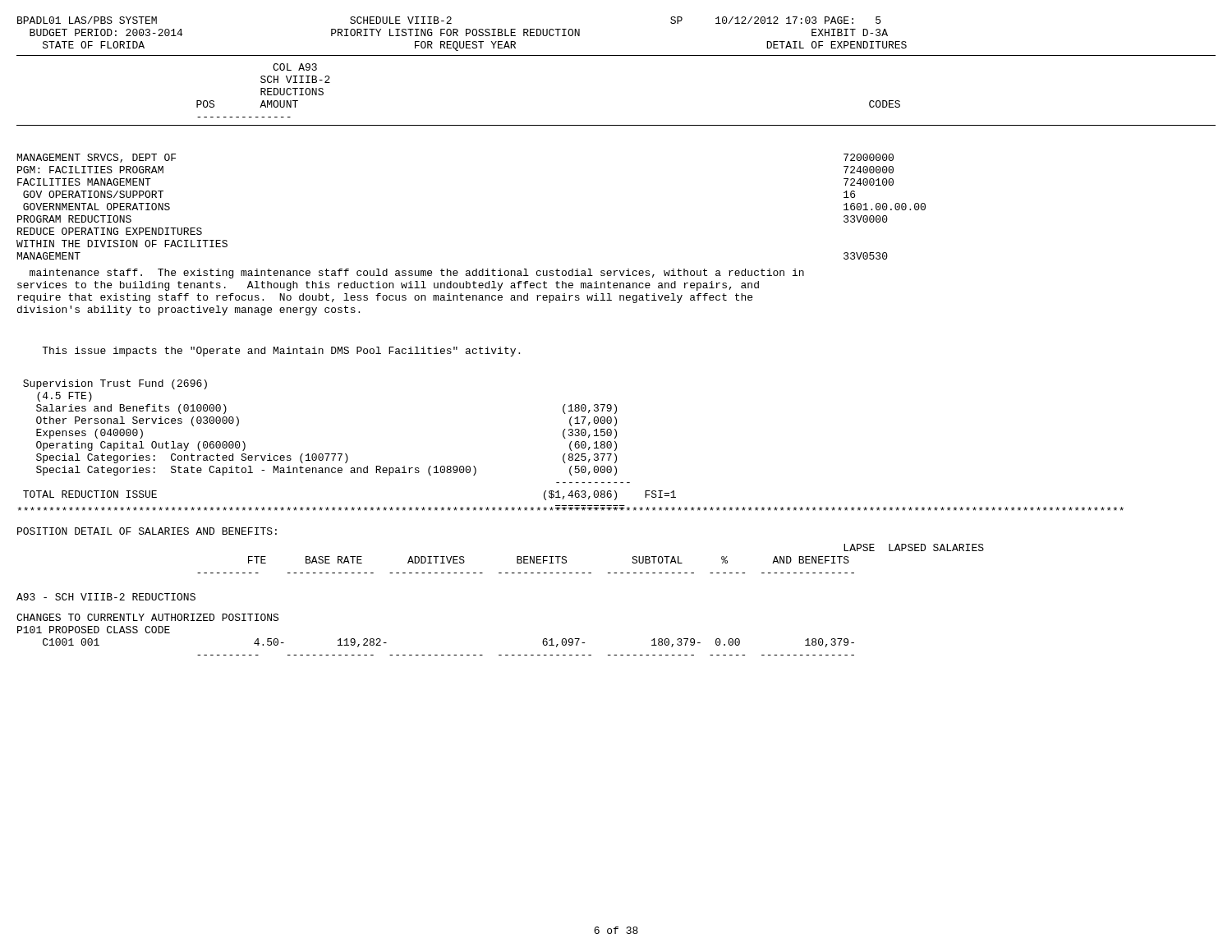Click the passage that begins "Supervision Trust Fund (2696) (4.5 FTE) Salaries and"
The width and height of the screenshot is (1232, 952).
tap(616, 446)
